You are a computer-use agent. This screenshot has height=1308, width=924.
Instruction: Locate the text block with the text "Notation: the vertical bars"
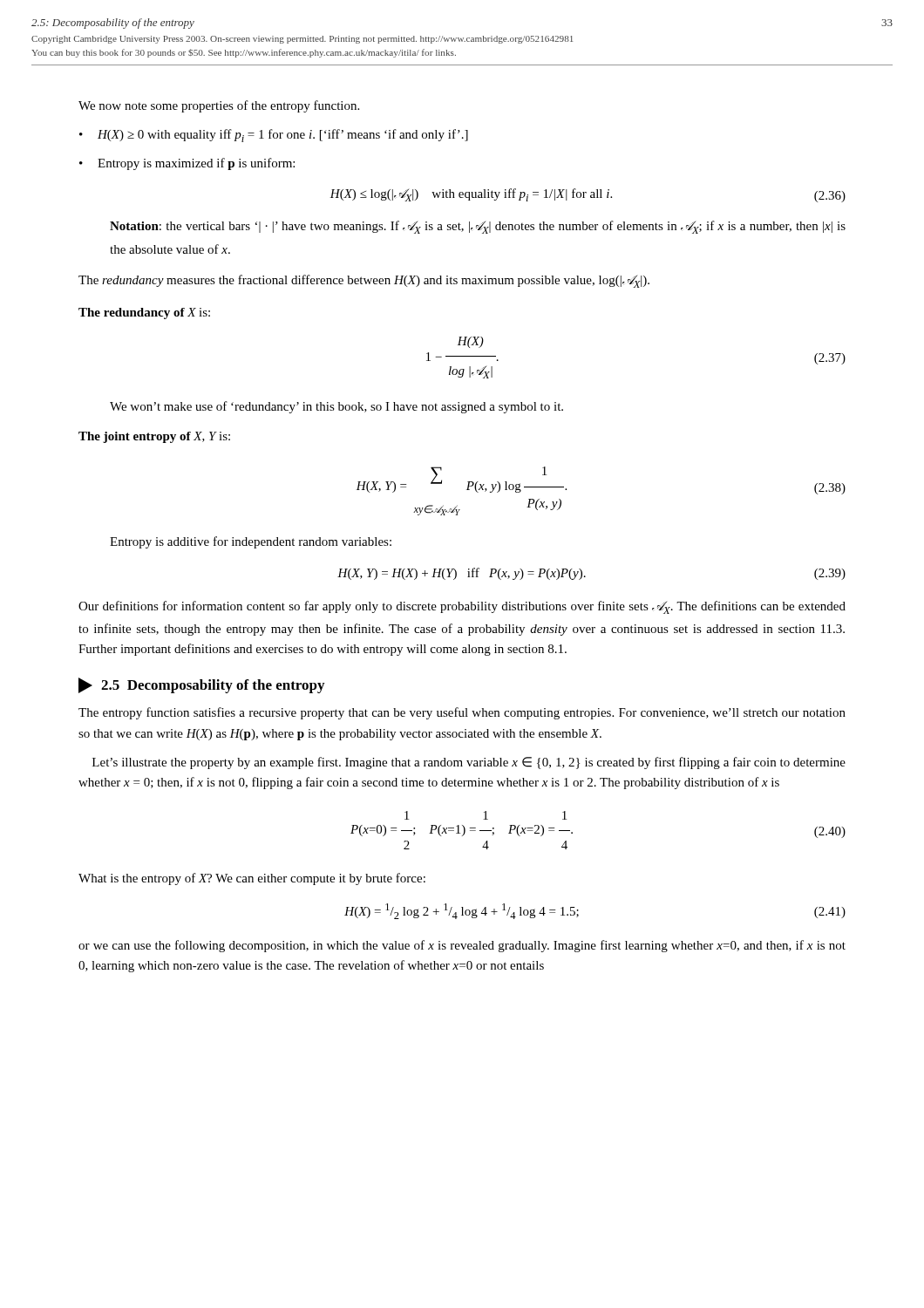[478, 238]
